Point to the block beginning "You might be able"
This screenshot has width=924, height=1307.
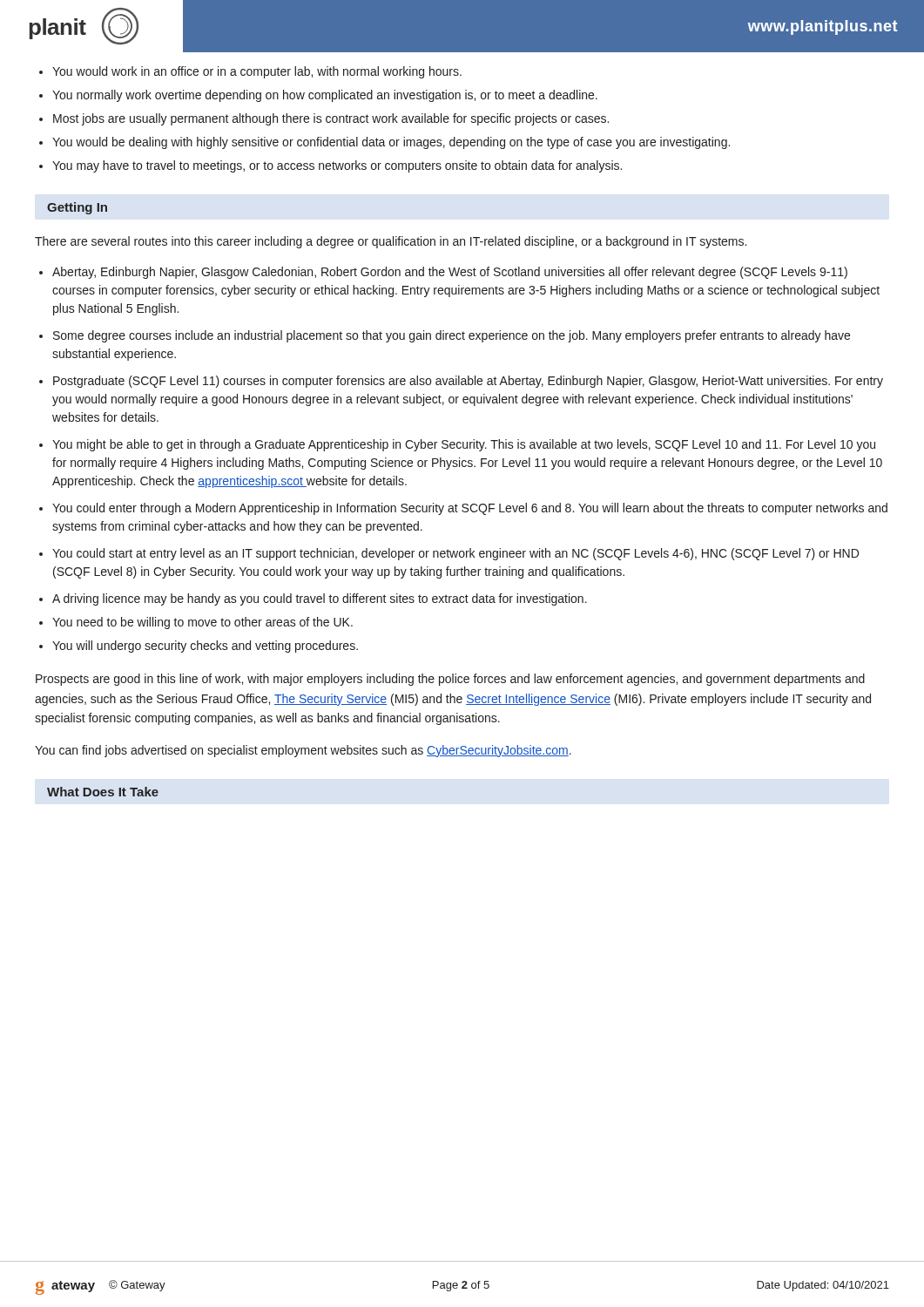pos(467,463)
